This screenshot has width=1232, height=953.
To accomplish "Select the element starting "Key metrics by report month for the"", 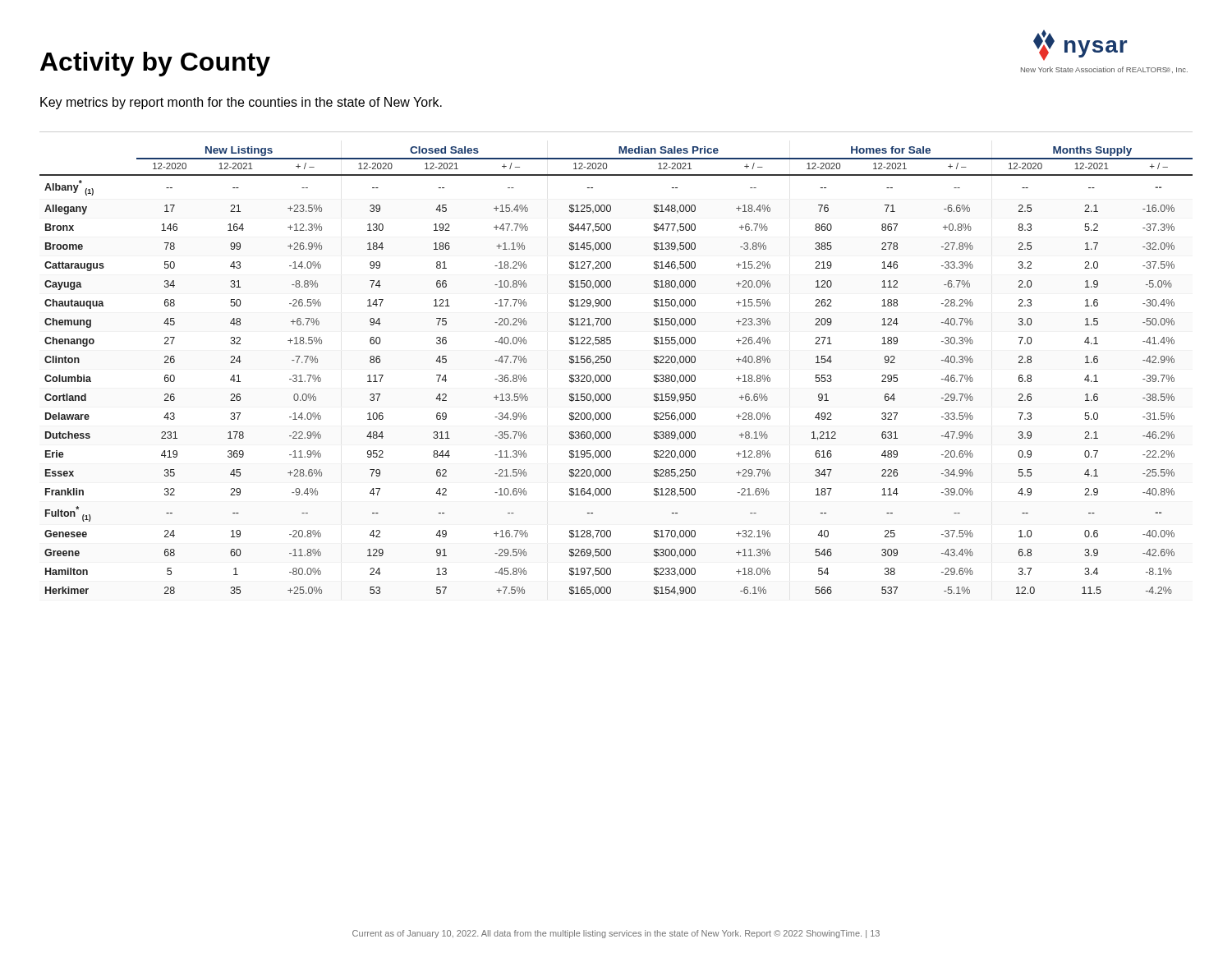I will 241,102.
